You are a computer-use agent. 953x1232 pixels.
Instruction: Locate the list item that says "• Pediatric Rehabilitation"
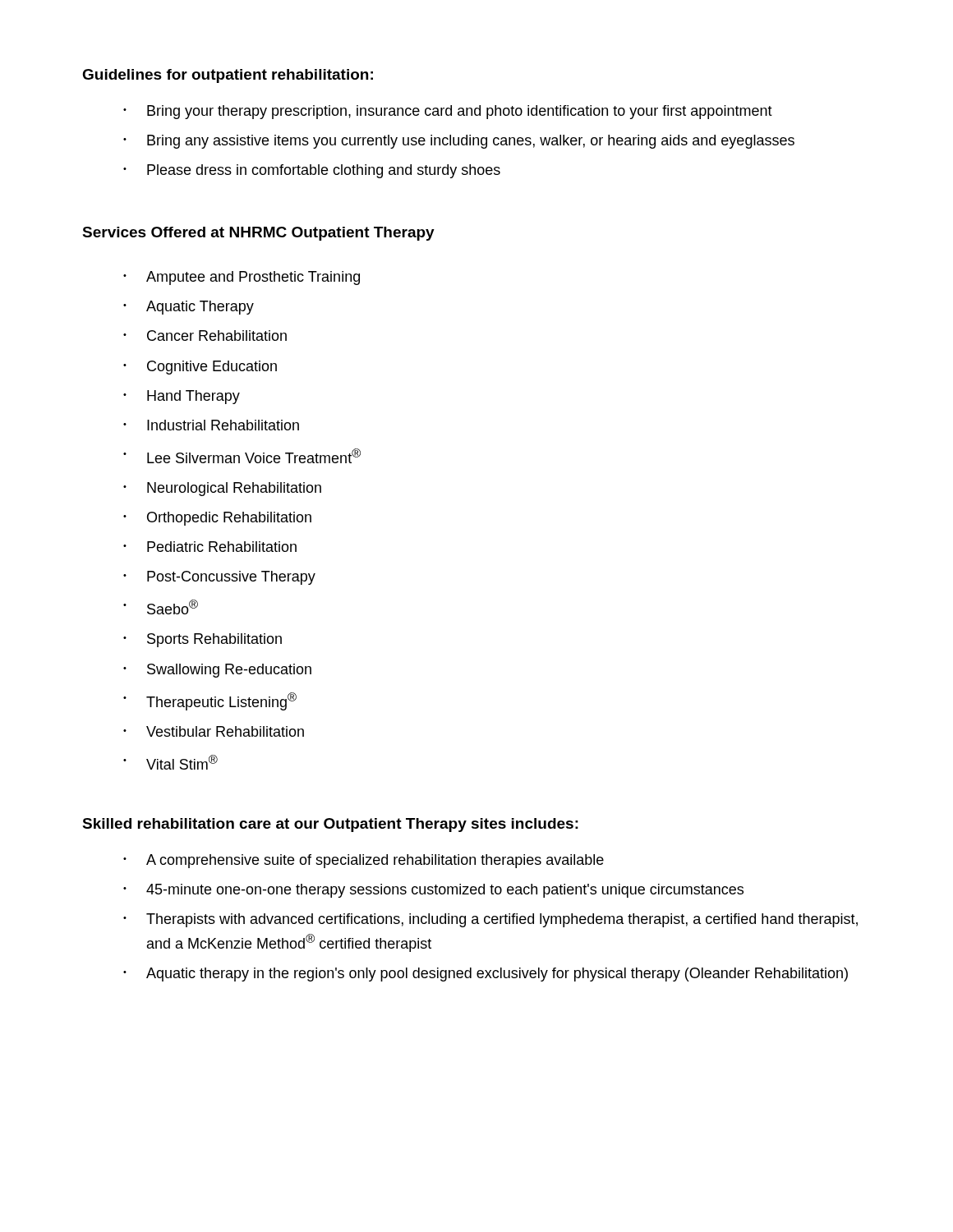coord(210,547)
